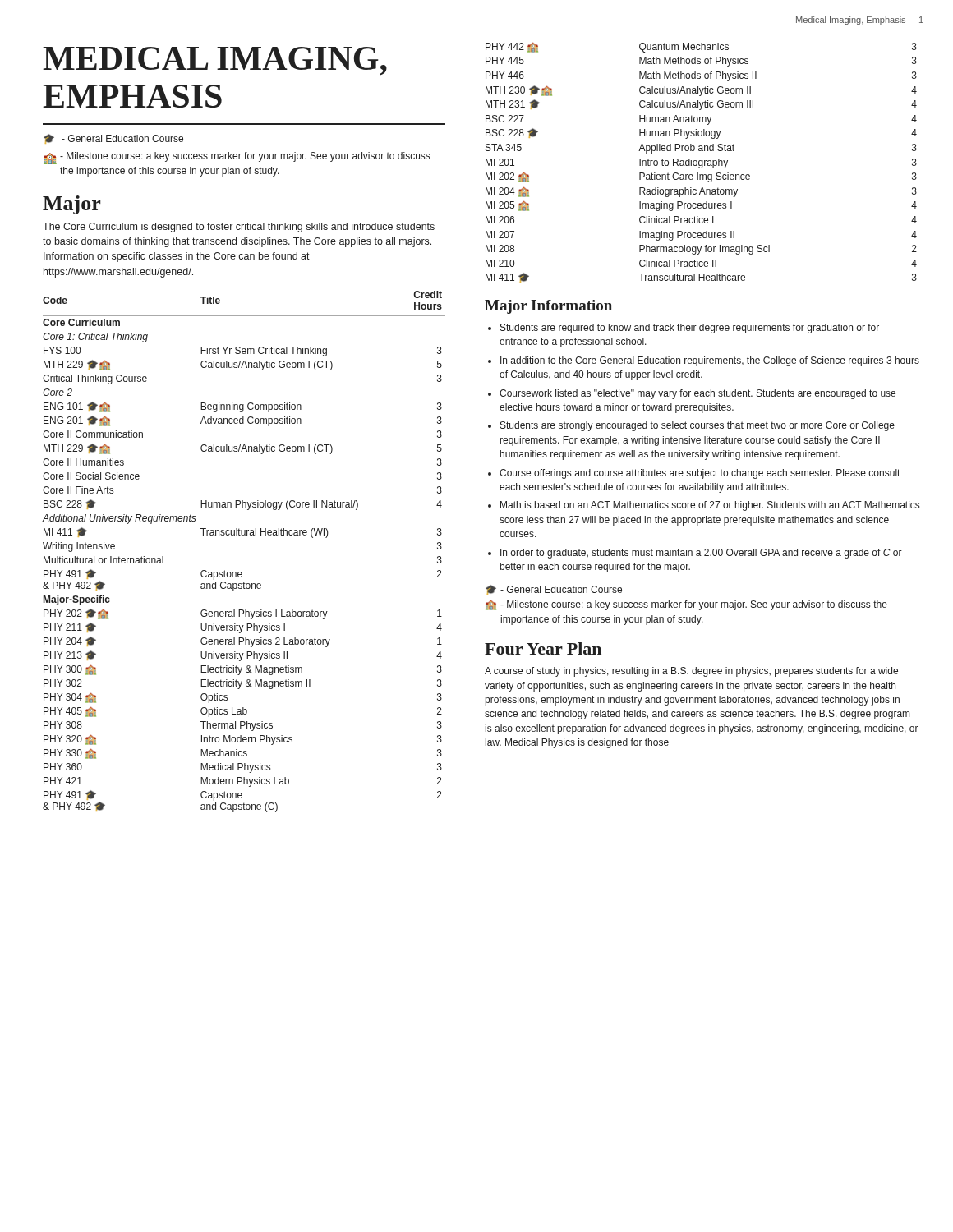Locate the list item that says "In addition to the Core General Education"
Image resolution: width=953 pixels, height=1232 pixels.
[x=709, y=368]
